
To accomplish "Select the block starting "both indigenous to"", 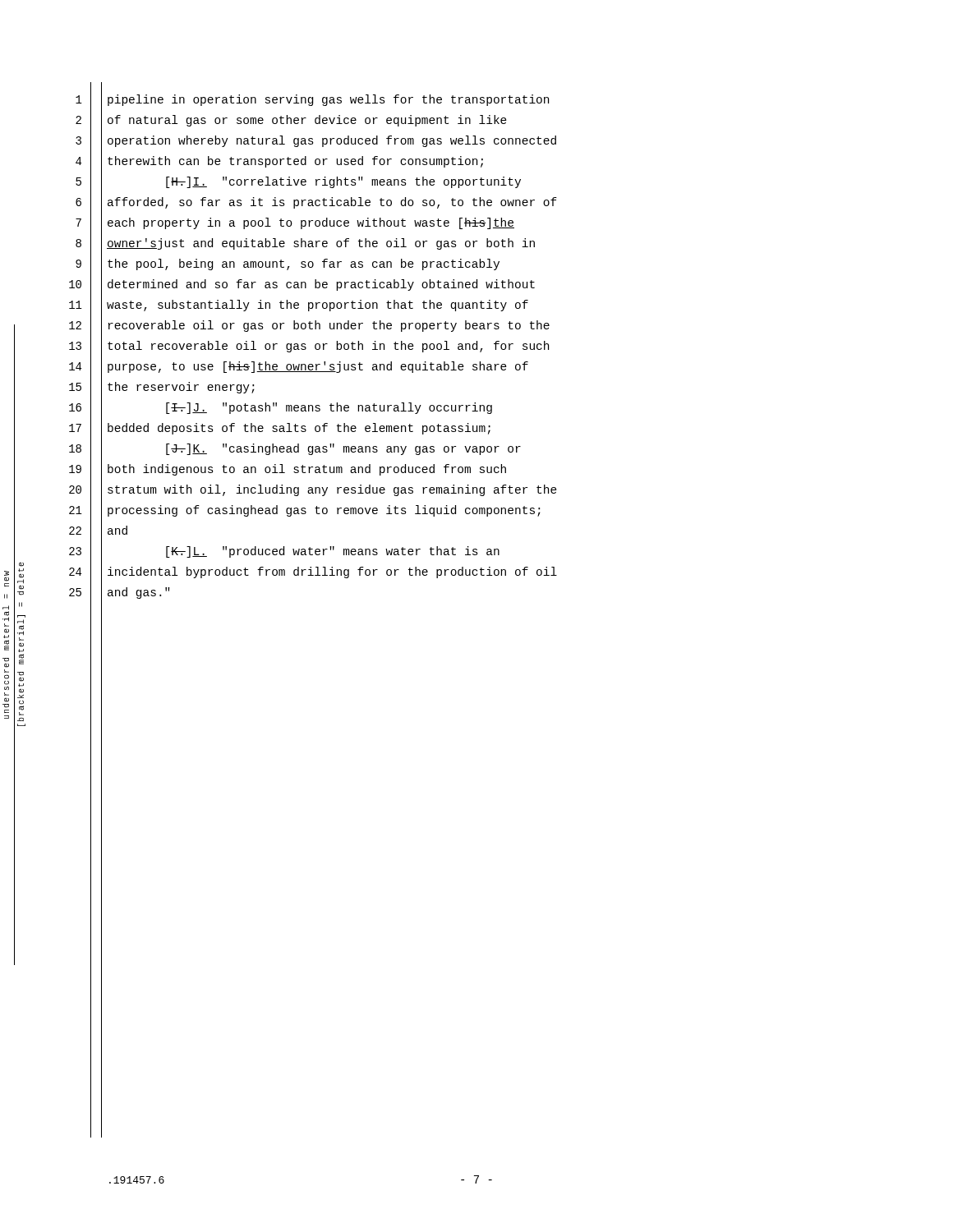I will [307, 470].
